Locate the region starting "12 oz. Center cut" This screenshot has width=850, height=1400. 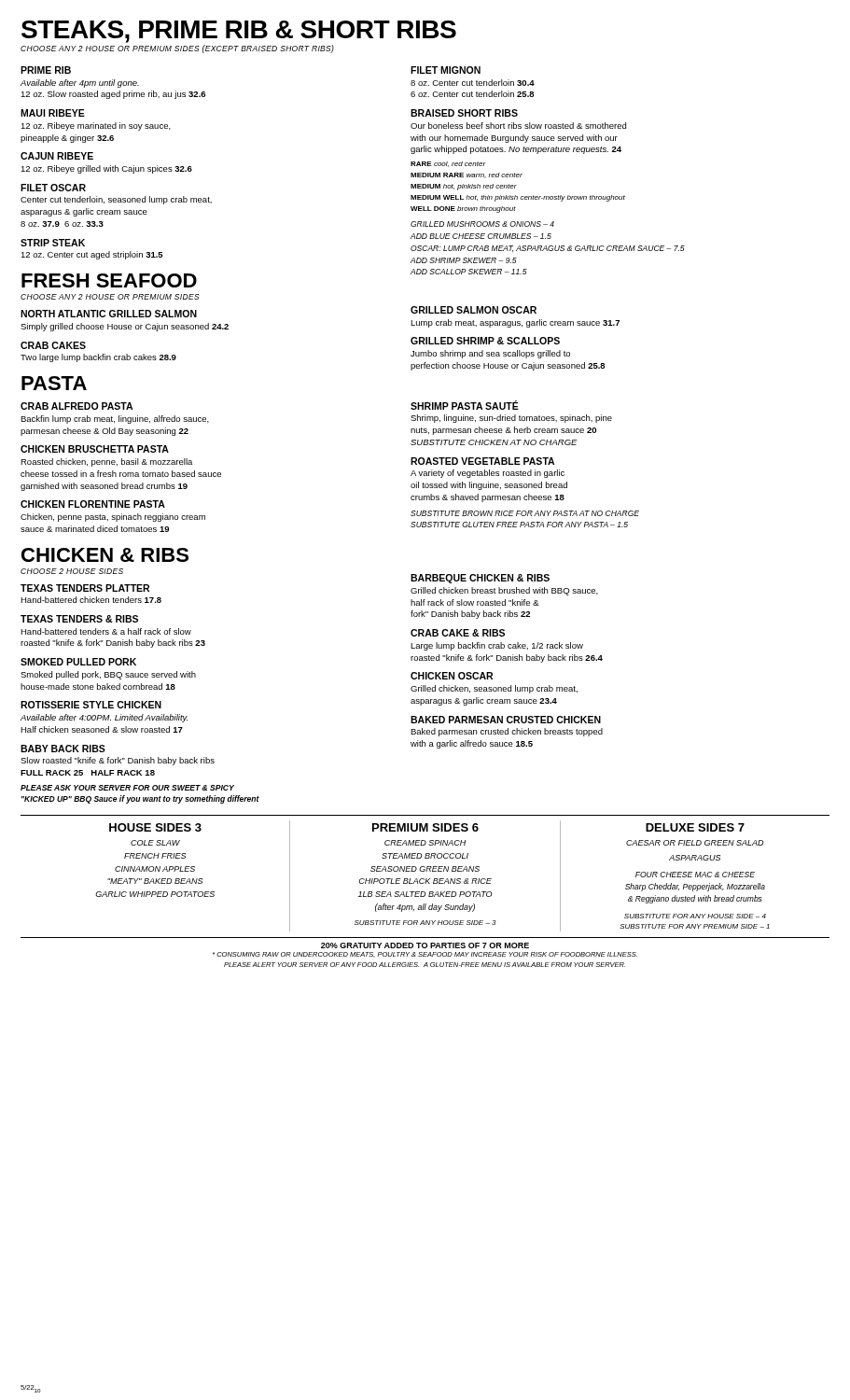tap(92, 255)
